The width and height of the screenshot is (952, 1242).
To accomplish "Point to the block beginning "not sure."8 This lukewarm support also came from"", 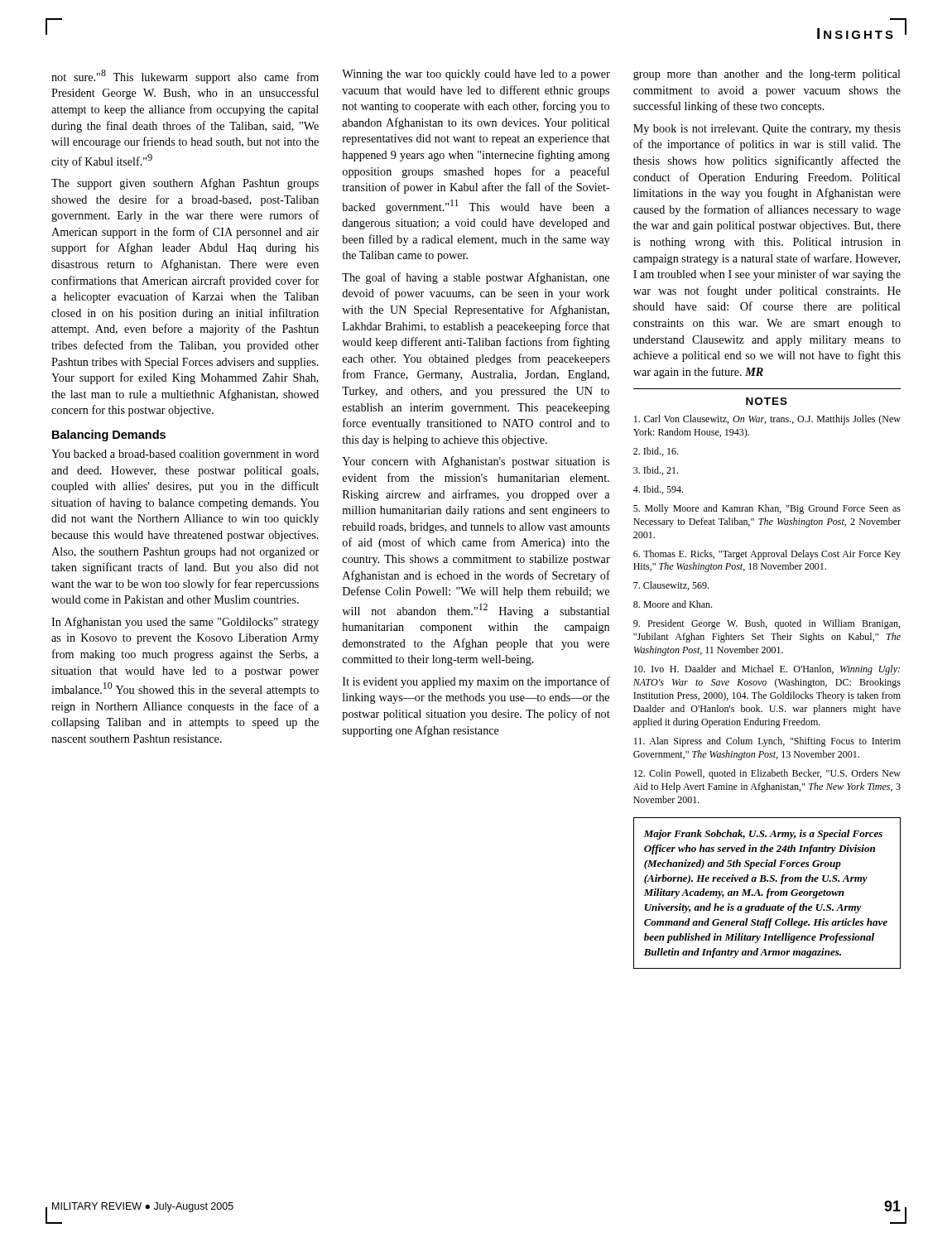I will tap(185, 243).
